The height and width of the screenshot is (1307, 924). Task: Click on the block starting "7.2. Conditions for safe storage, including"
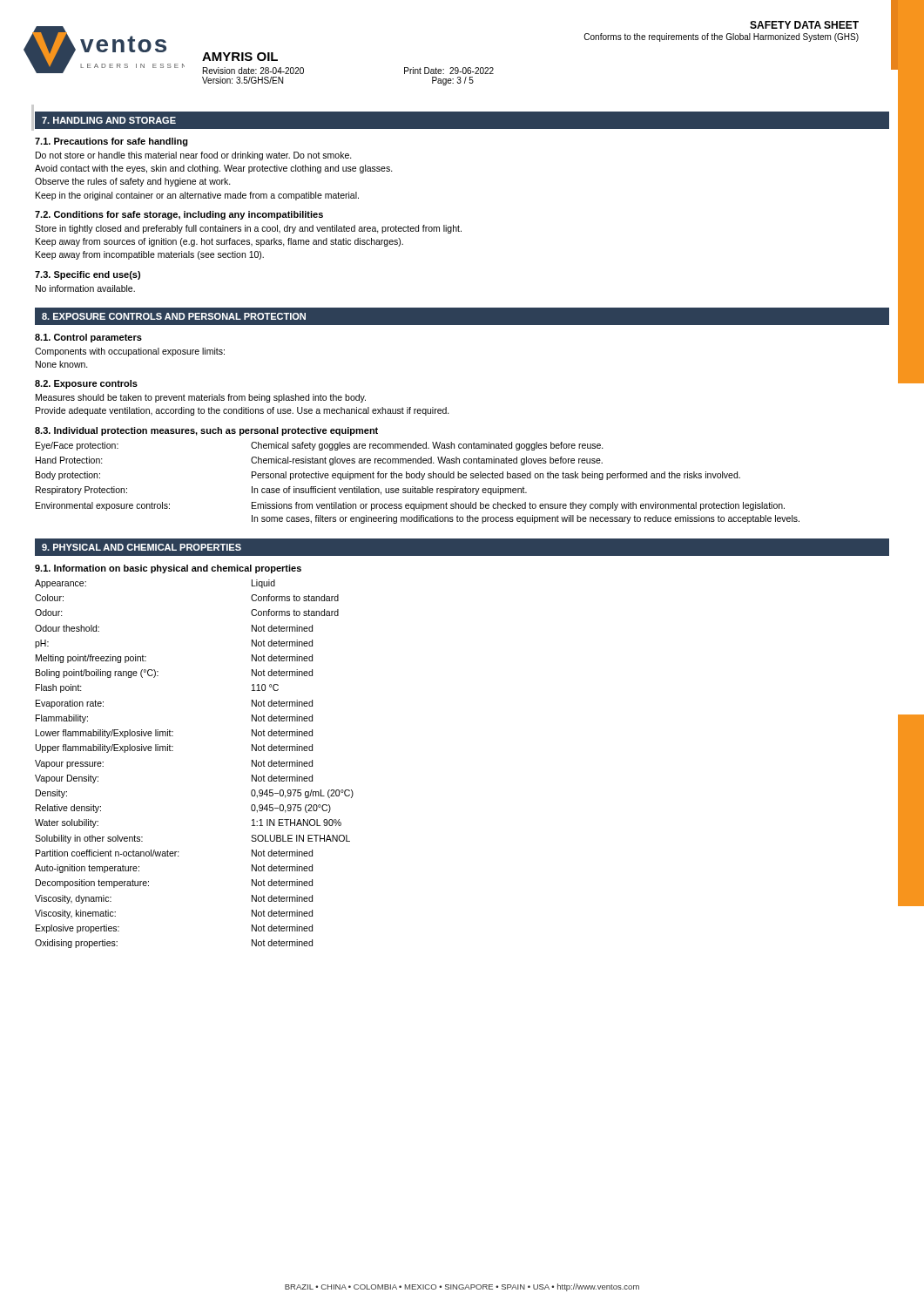pyautogui.click(x=179, y=214)
